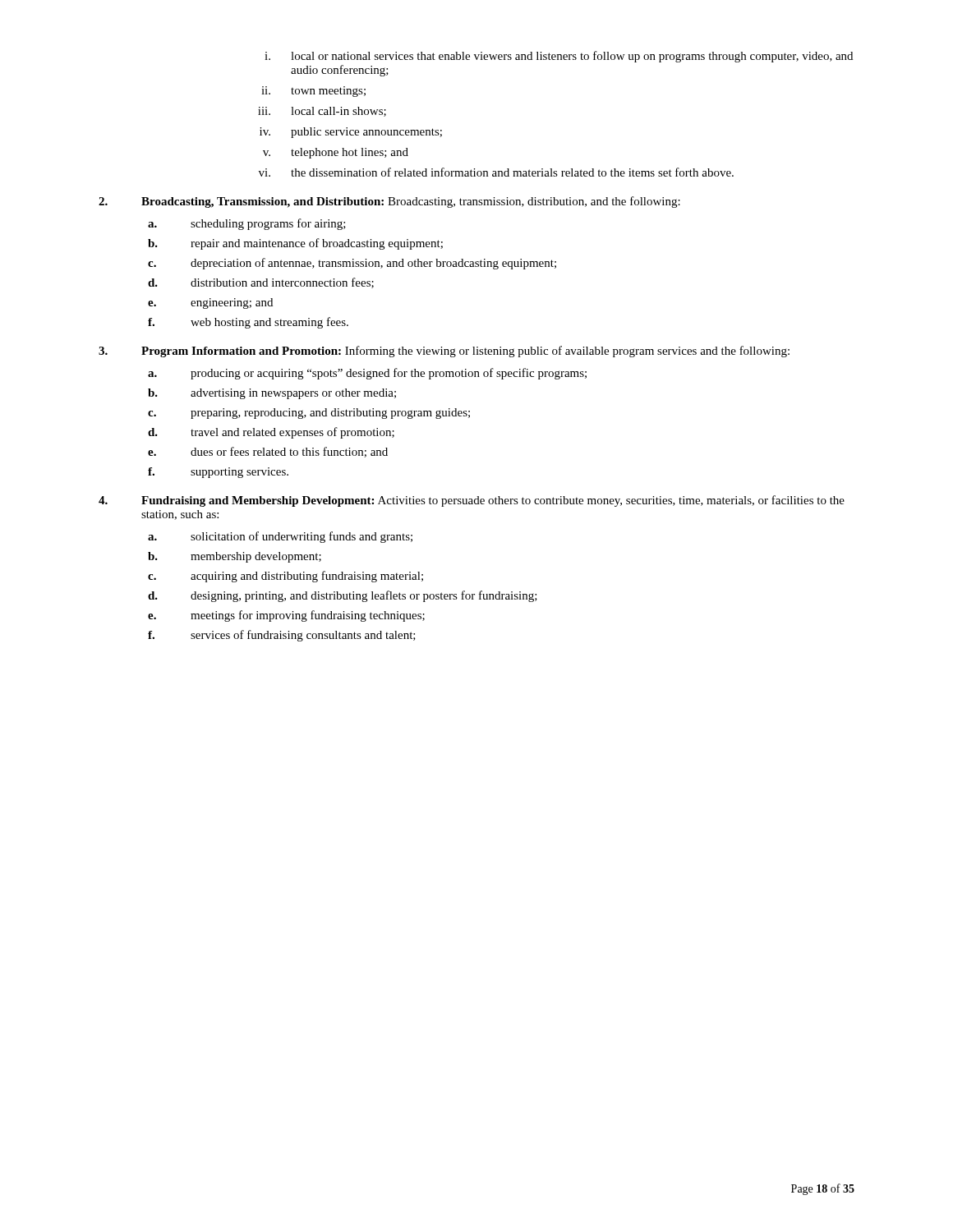Image resolution: width=953 pixels, height=1232 pixels.
Task: Find the list item that reads "iii. local call-in shows;"
Action: pyautogui.click(x=322, y=112)
